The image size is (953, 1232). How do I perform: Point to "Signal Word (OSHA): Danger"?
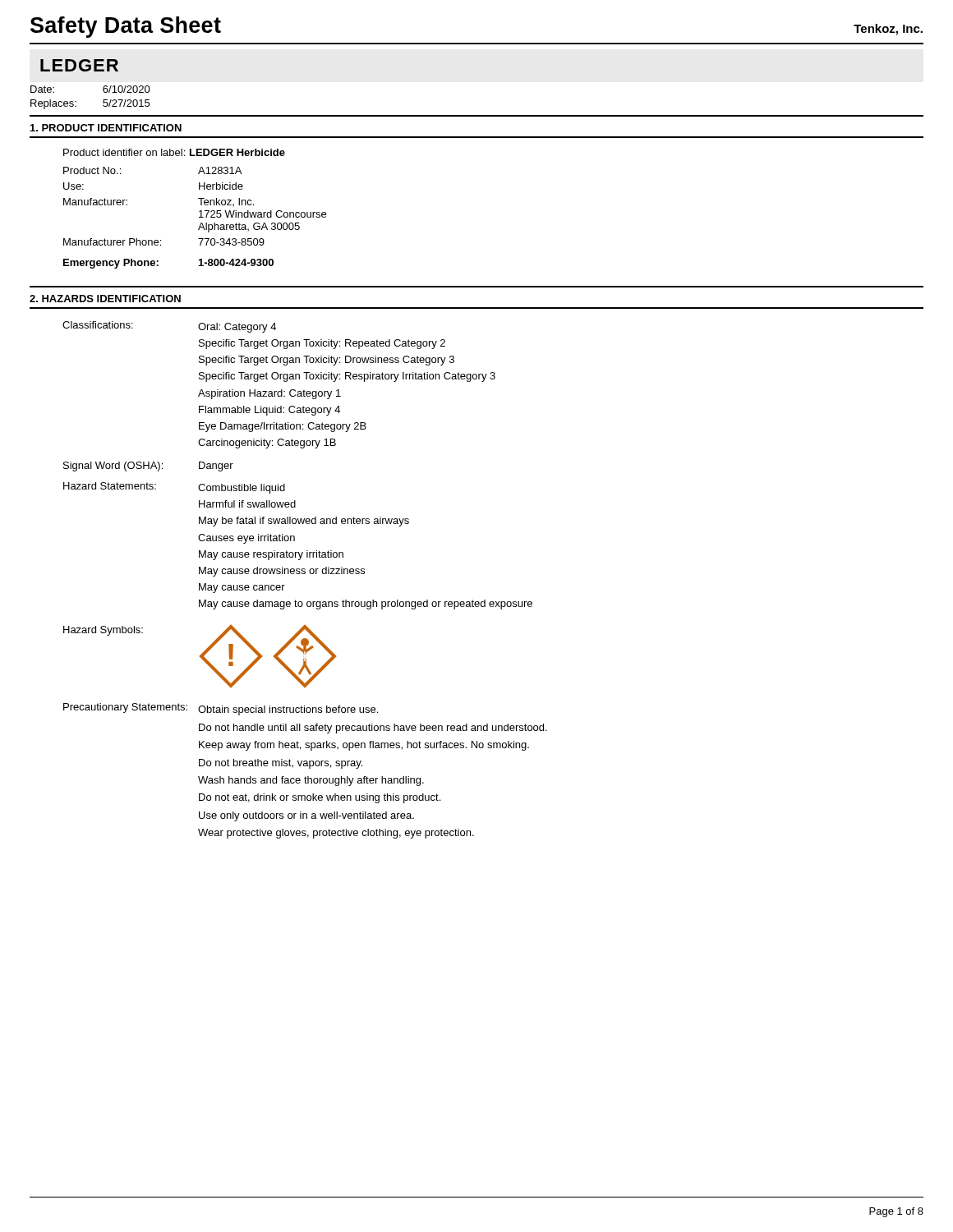[x=148, y=465]
